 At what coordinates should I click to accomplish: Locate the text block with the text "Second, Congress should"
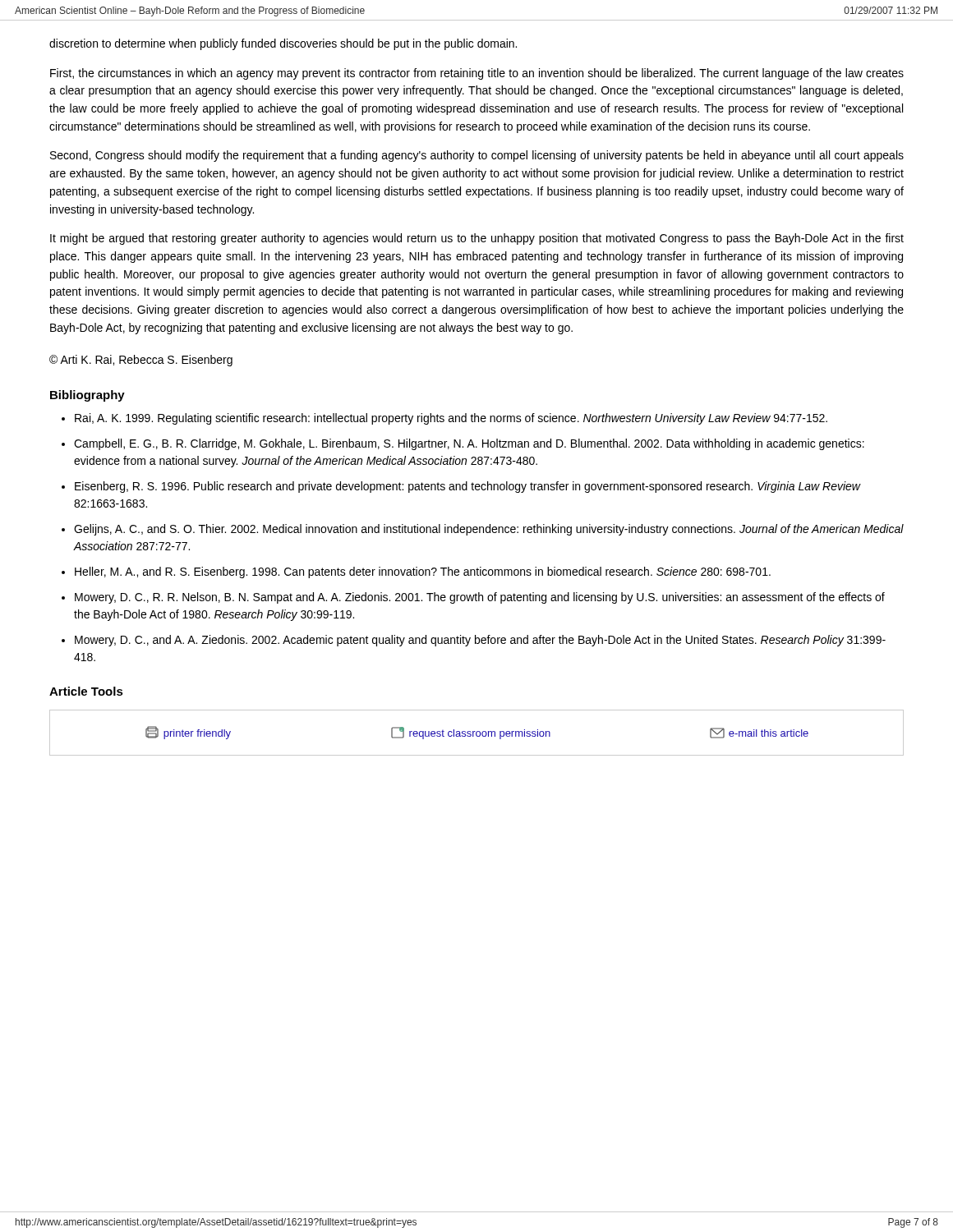tap(476, 182)
